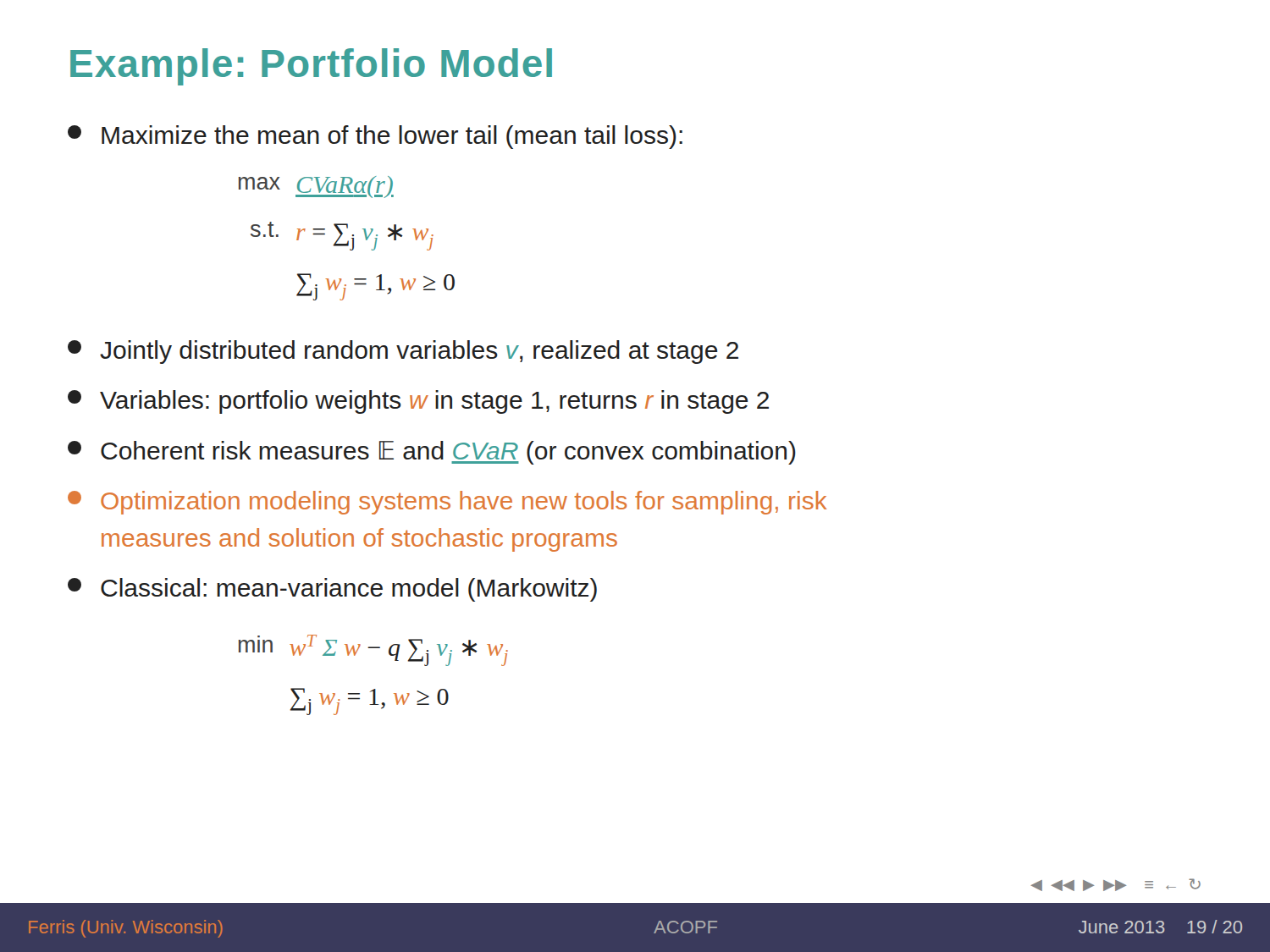Locate the block of text that opens with "Variables: portfolio weights w in"
Screen dimensions: 952x1270
click(419, 400)
